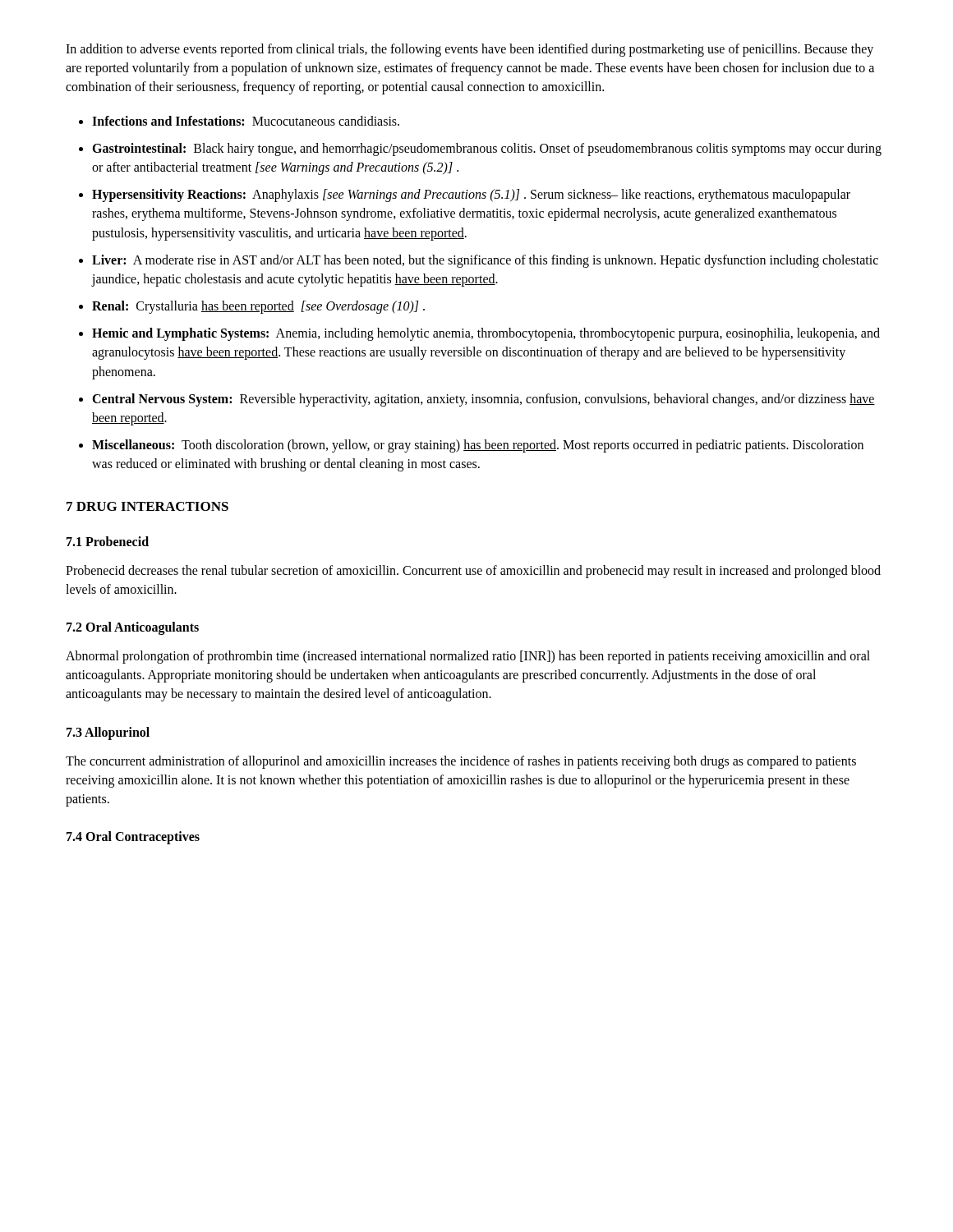This screenshot has height=1232, width=953.
Task: Point to the passage starting "The concurrent administration of allopurinol and amoxicillin increases"
Action: pos(461,780)
